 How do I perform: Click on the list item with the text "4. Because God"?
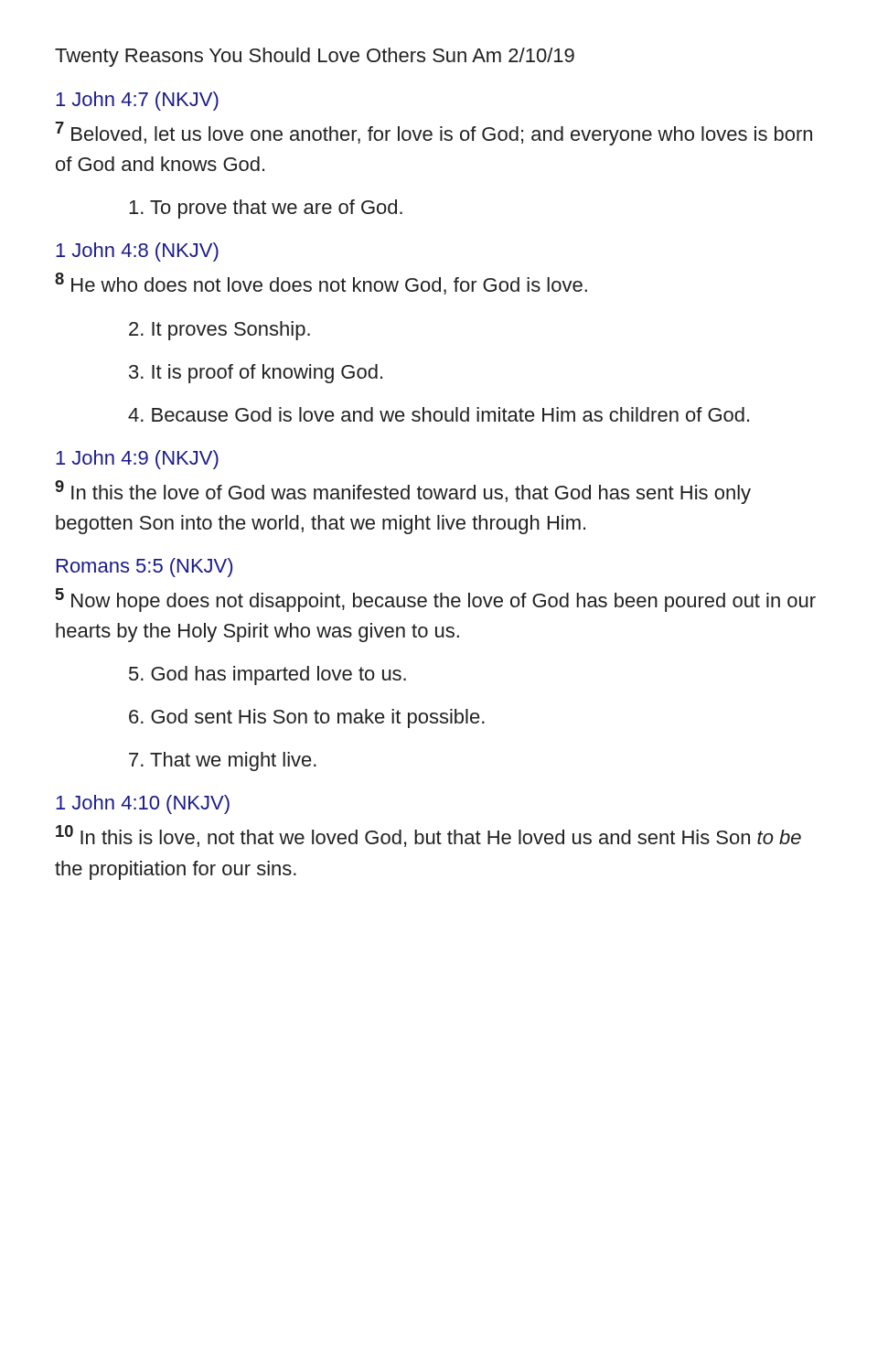coord(440,414)
